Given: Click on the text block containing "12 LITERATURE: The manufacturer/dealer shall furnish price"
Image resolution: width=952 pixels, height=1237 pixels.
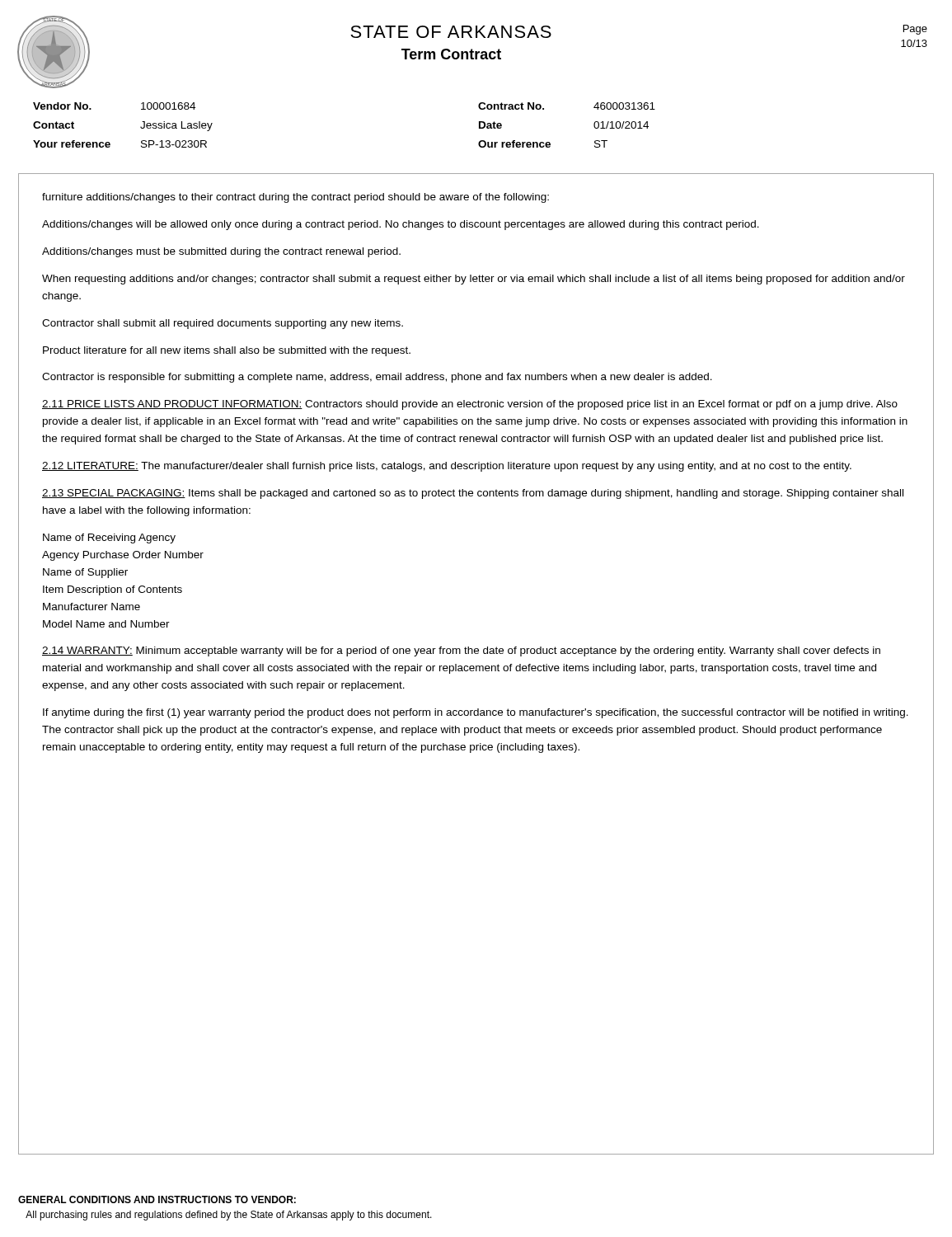Looking at the screenshot, I should coord(476,466).
